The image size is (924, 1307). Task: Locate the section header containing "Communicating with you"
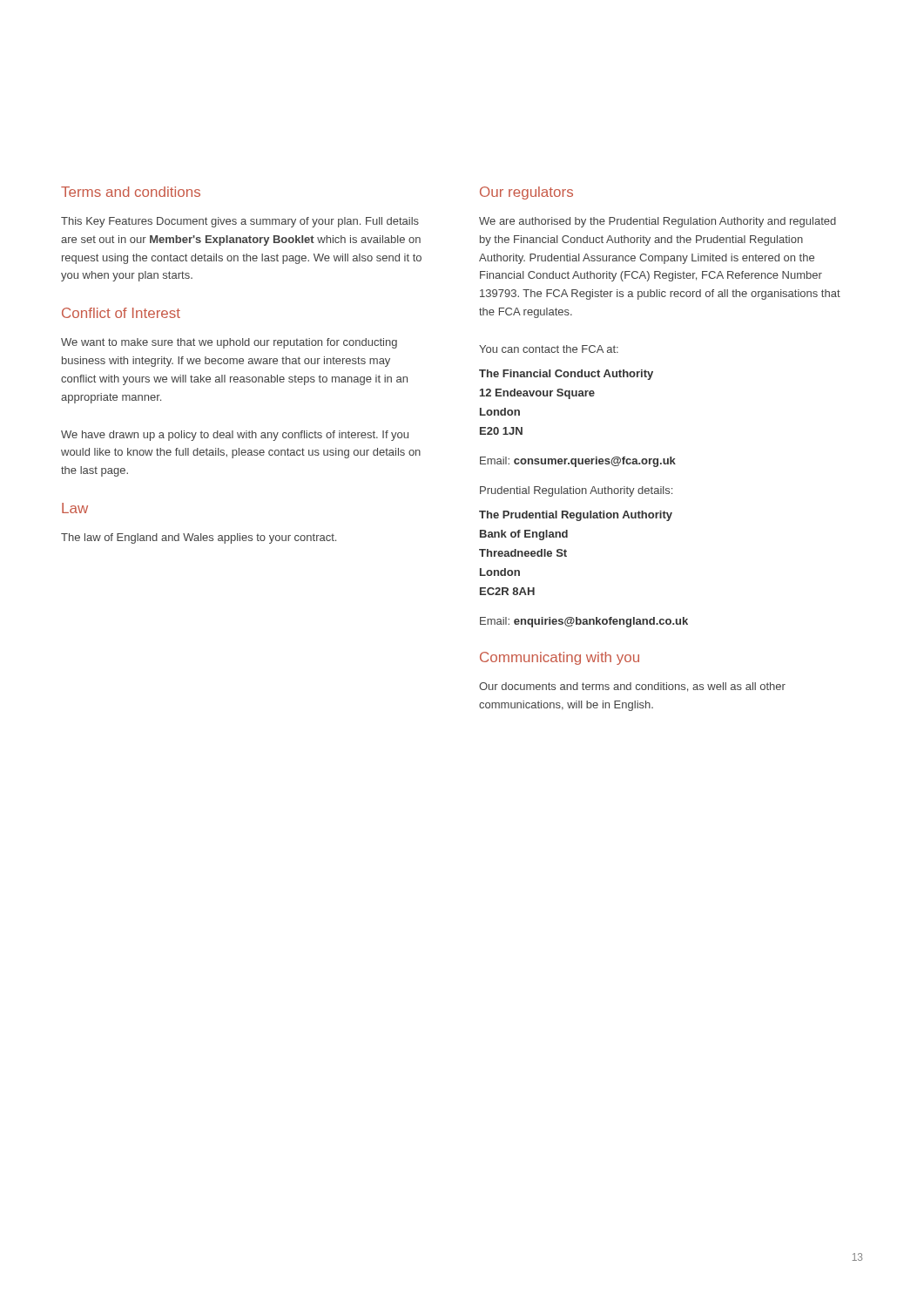pyautogui.click(x=560, y=658)
